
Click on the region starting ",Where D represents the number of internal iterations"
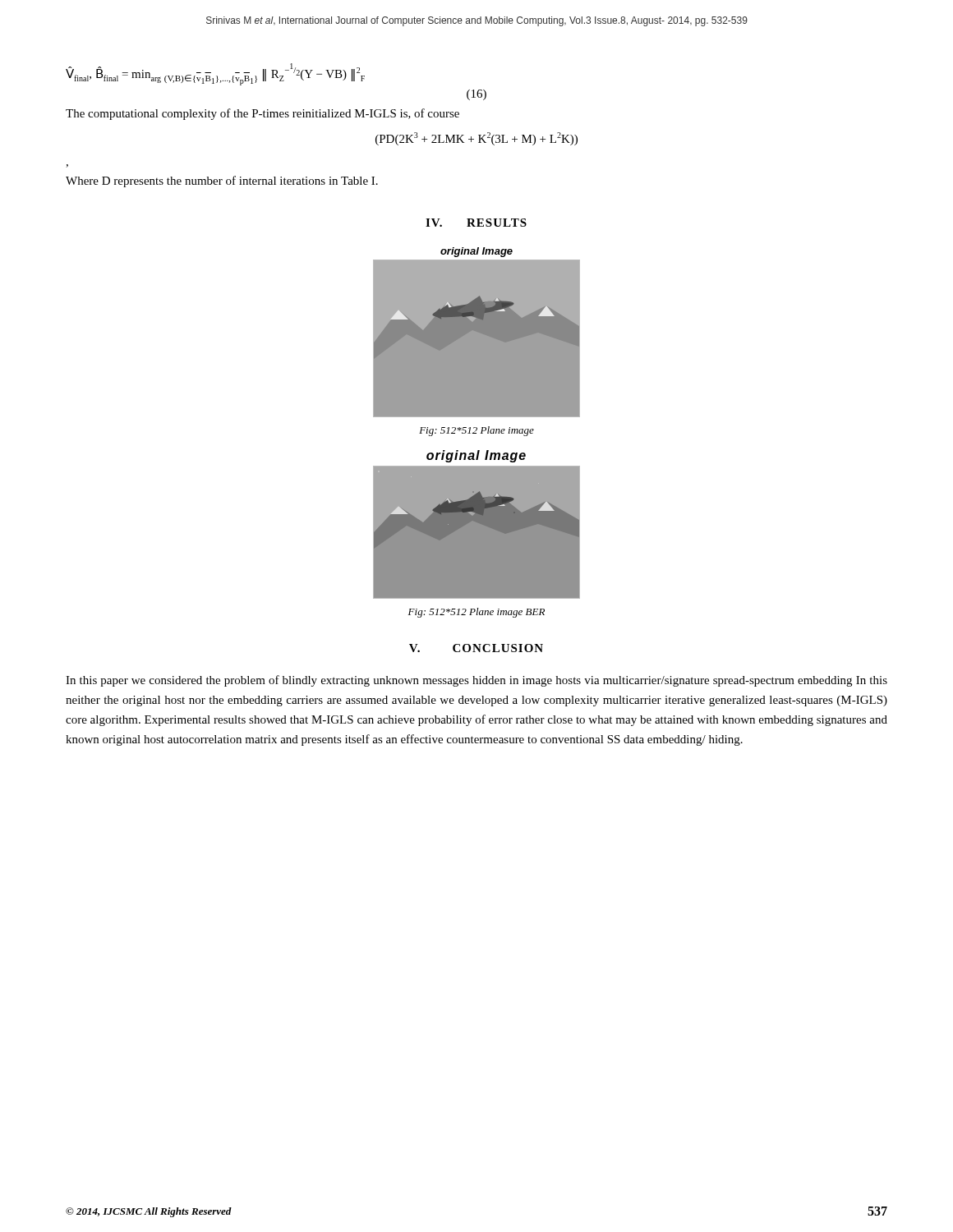point(222,171)
